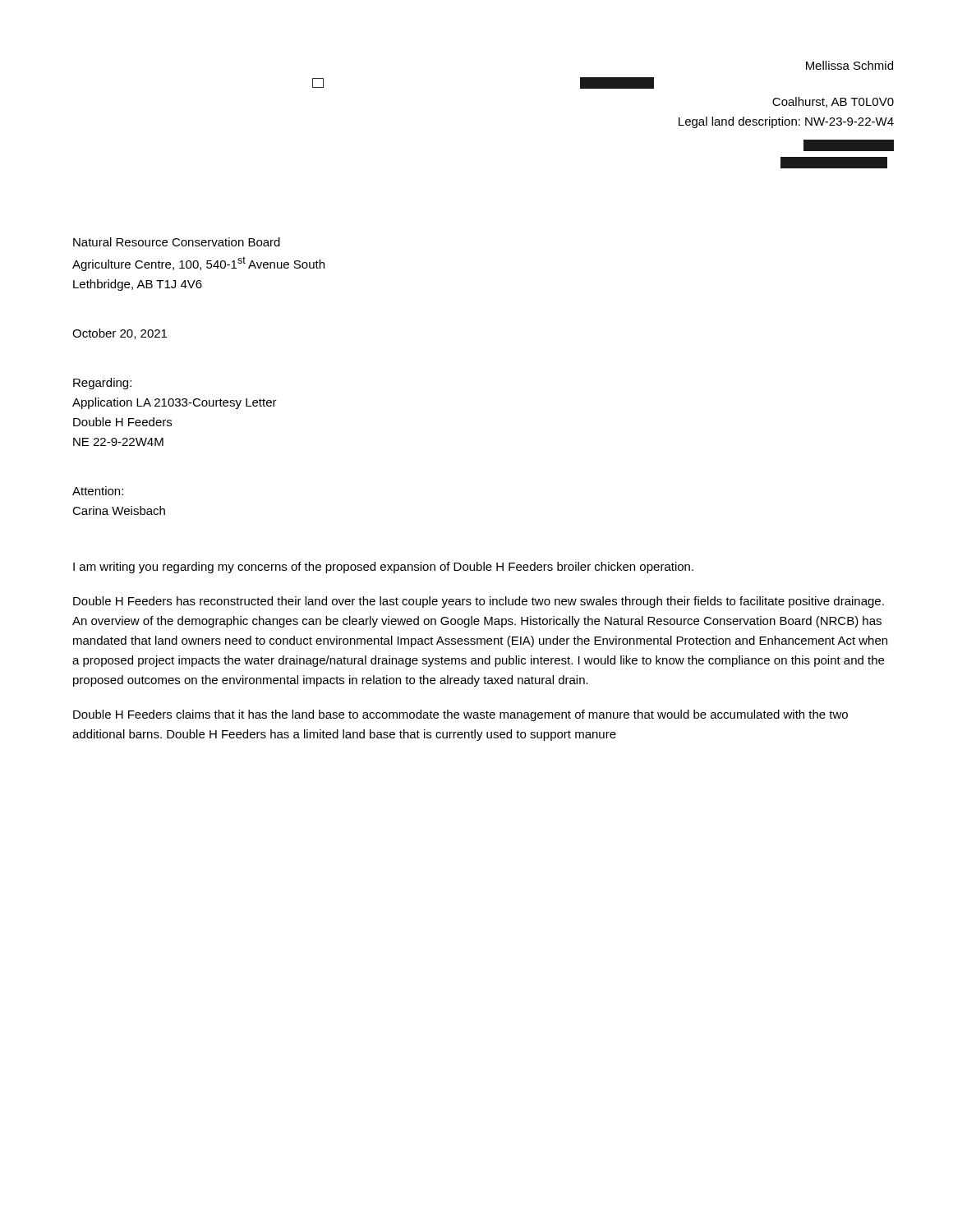The width and height of the screenshot is (953, 1232).
Task: Locate the text block starting "Double H Feeders claims that it has"
Action: point(460,724)
